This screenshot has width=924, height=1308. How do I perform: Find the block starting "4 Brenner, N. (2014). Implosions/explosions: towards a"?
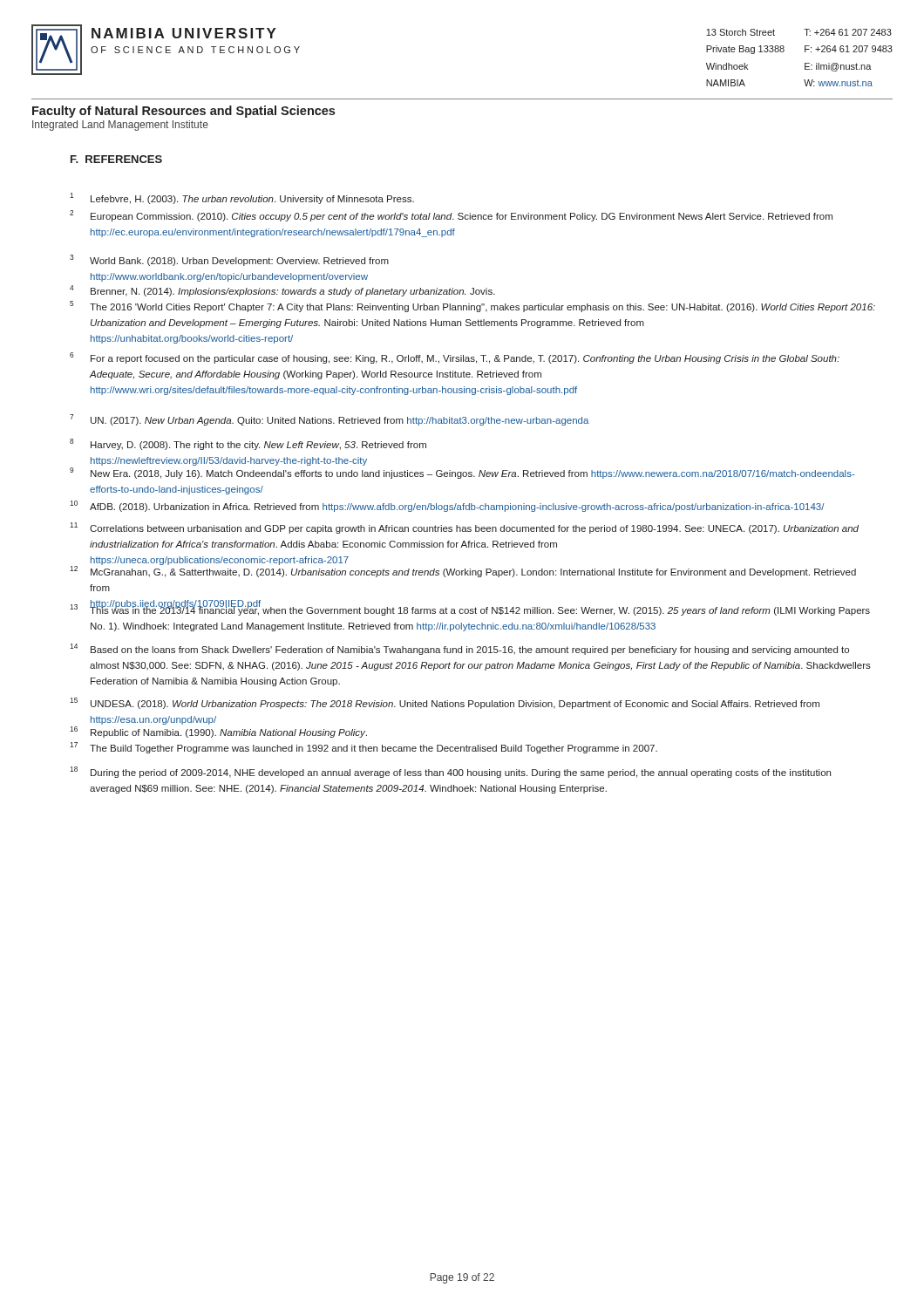(x=473, y=292)
